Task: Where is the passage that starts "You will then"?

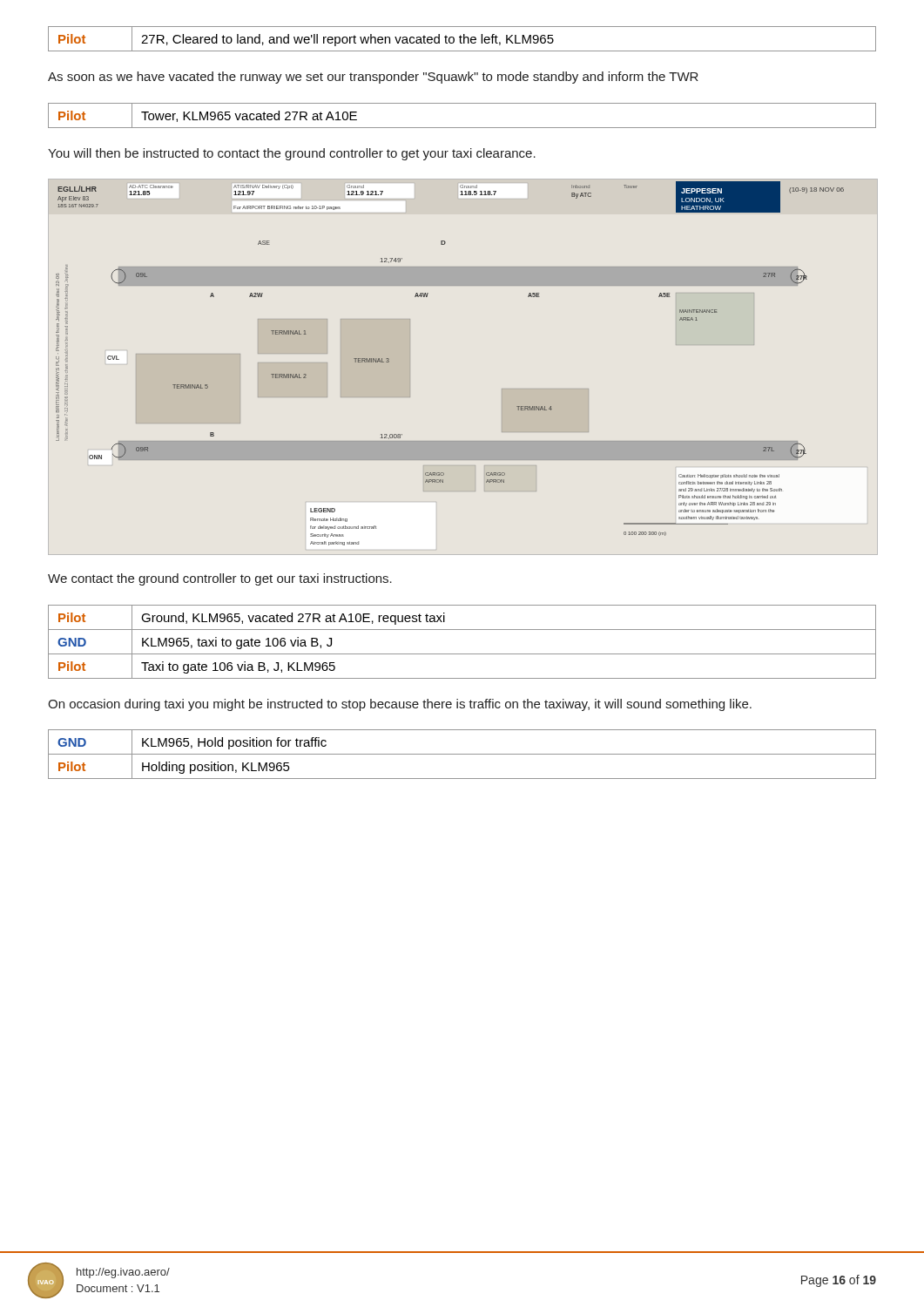Action: click(292, 152)
